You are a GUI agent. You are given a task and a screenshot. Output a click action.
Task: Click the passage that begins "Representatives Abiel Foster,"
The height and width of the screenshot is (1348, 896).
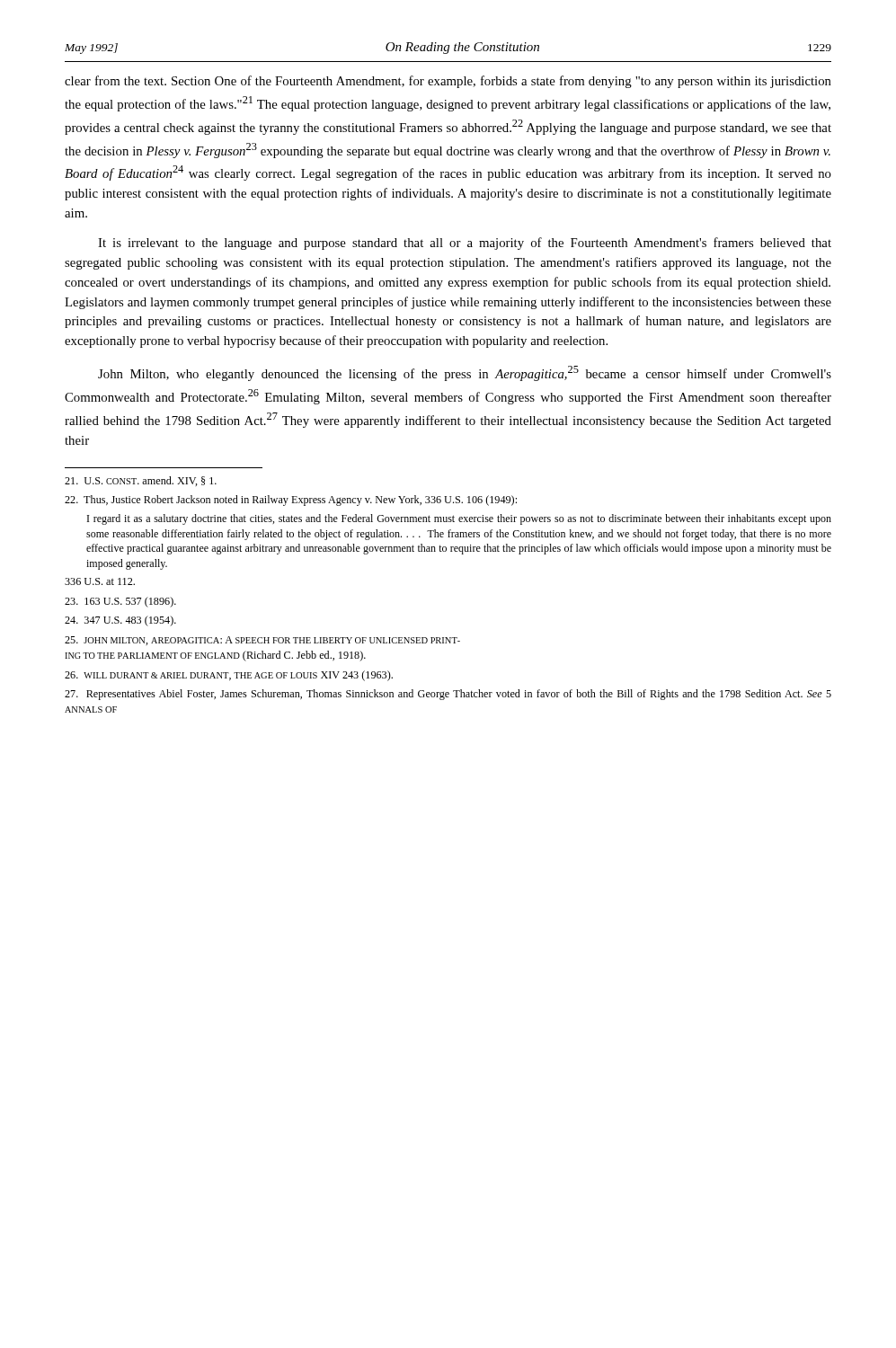tap(448, 701)
